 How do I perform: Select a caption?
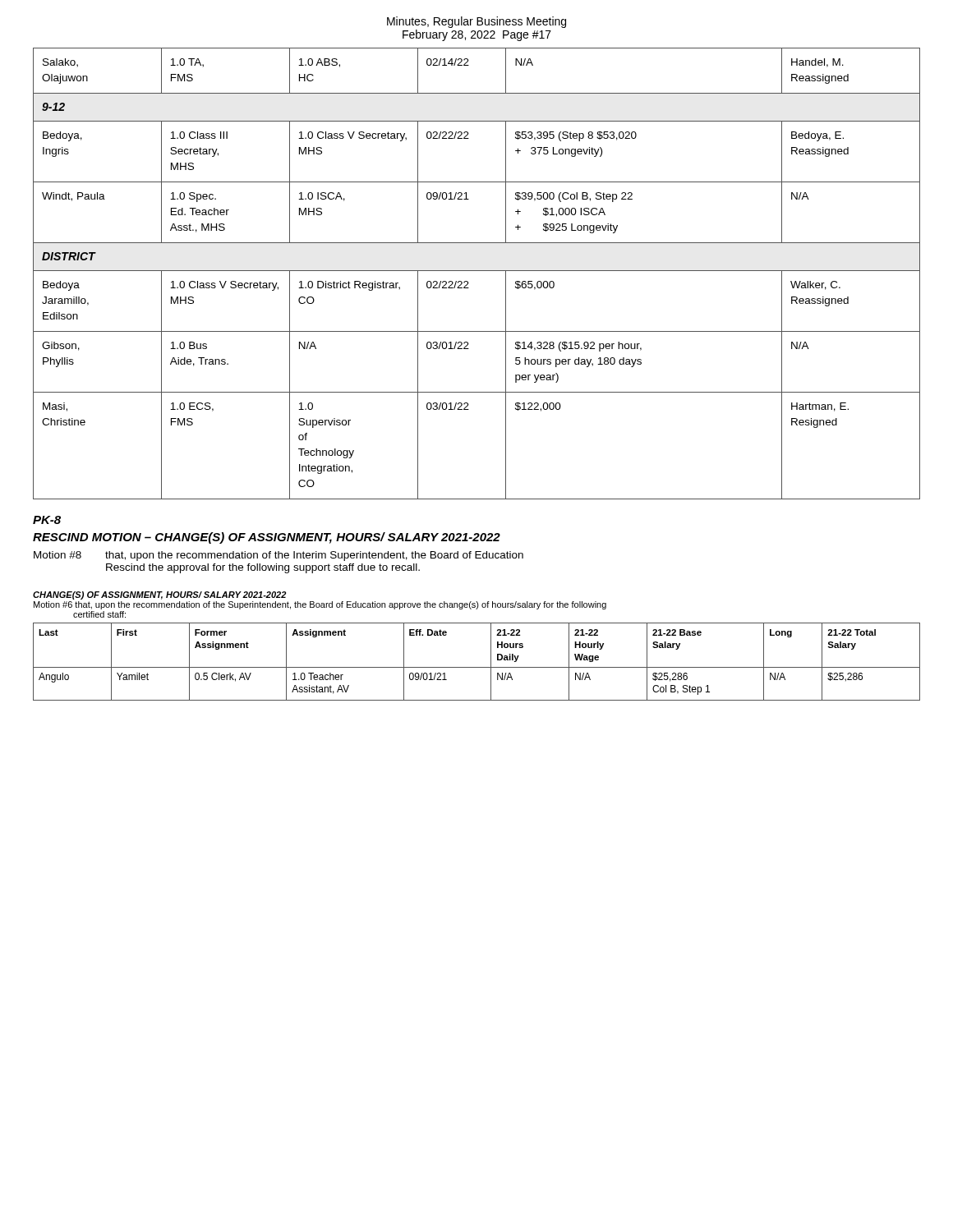[476, 605]
